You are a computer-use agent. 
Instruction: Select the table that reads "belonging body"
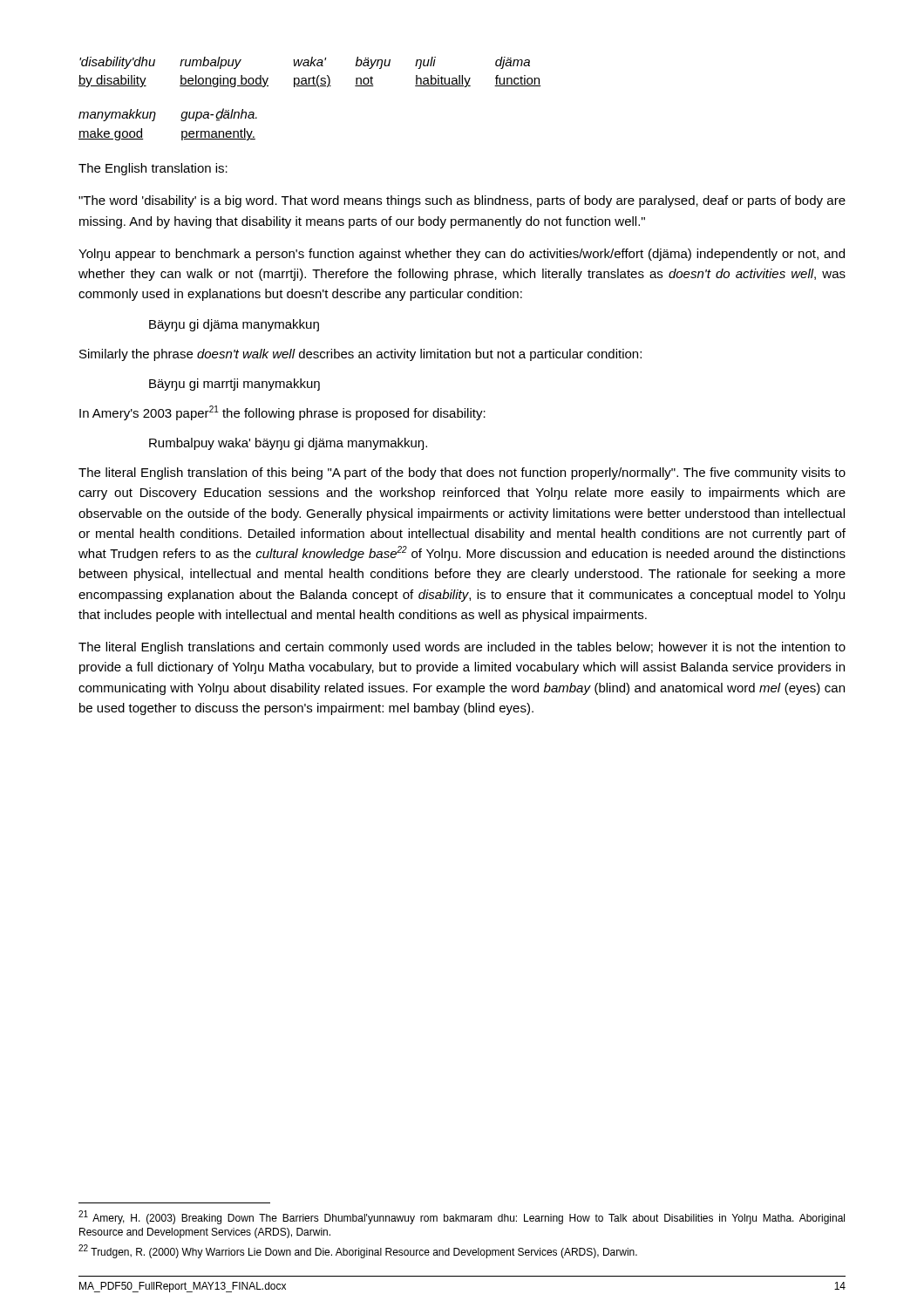click(462, 97)
